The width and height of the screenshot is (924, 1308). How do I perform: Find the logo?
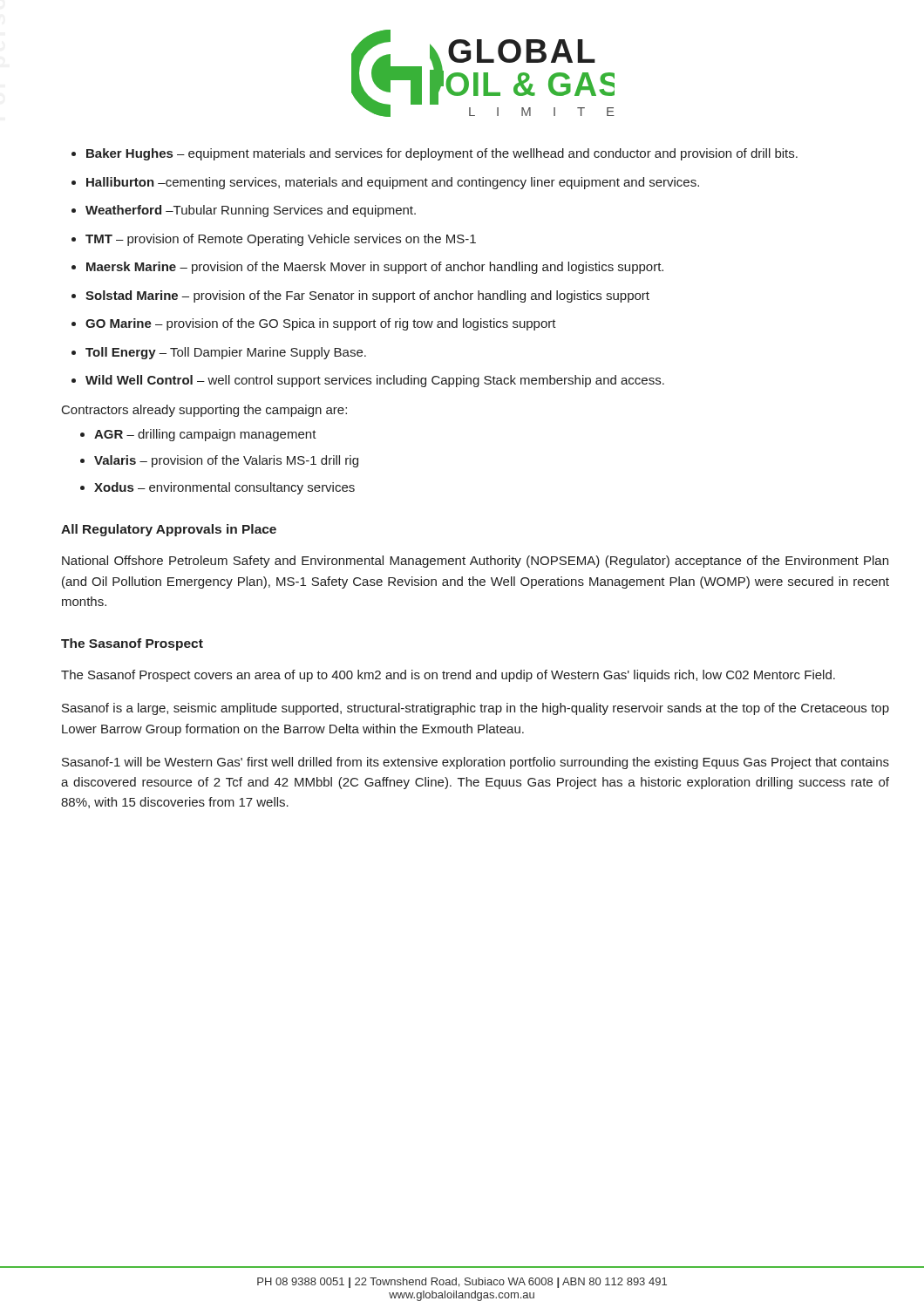point(475,75)
